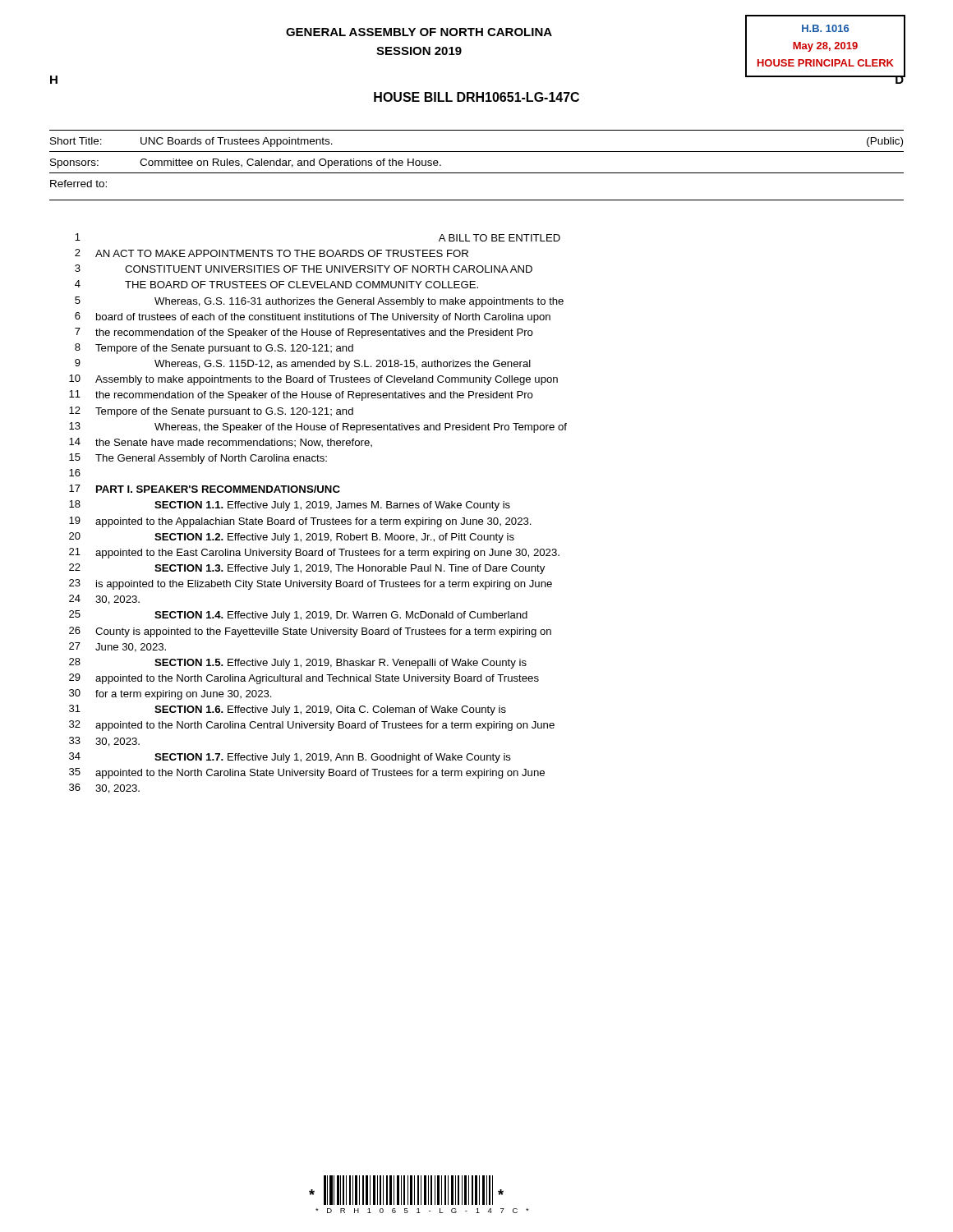Point to the text block starting "35 appointed to the"

coord(476,772)
